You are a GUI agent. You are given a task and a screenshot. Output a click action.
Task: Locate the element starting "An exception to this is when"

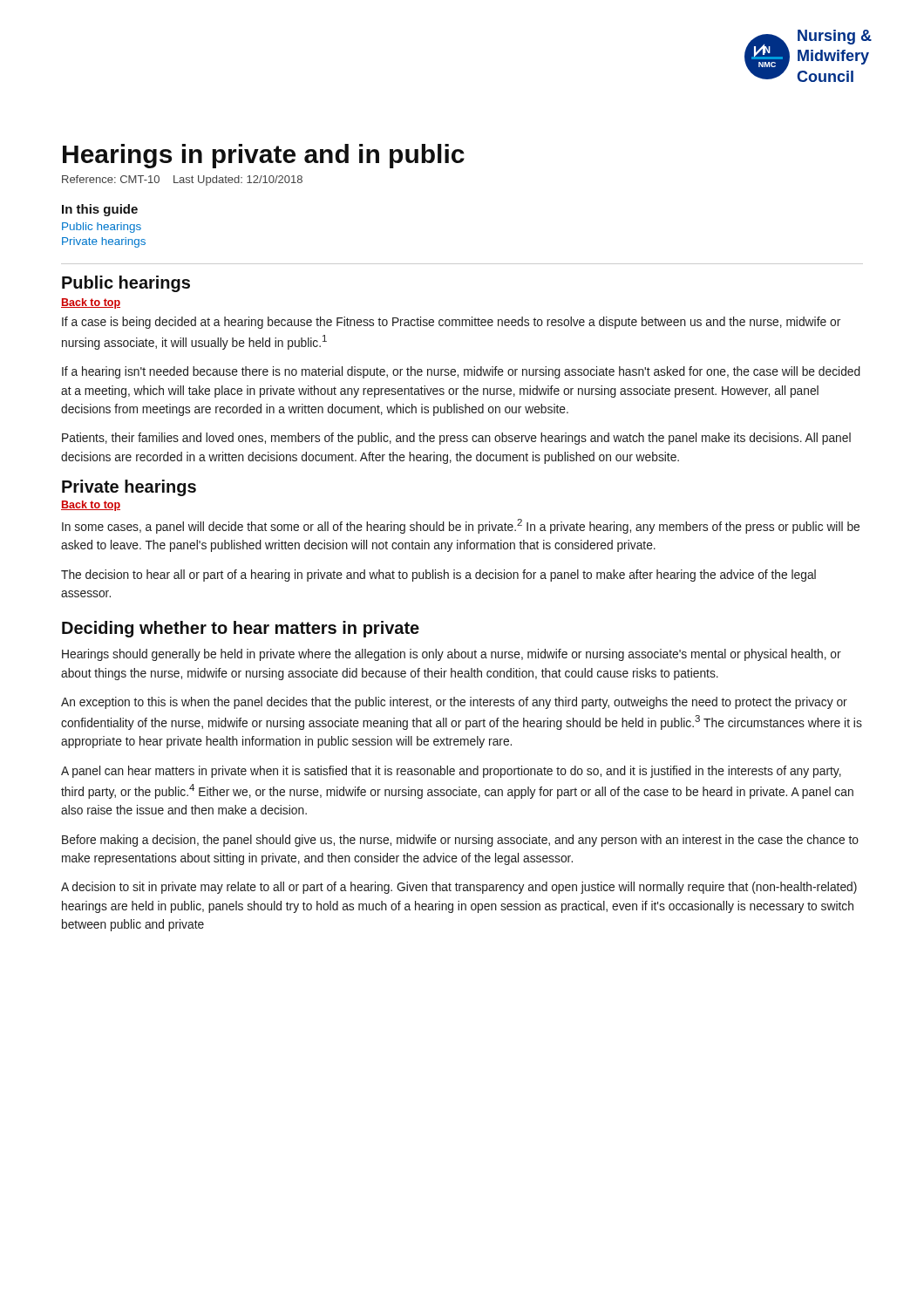tap(461, 722)
